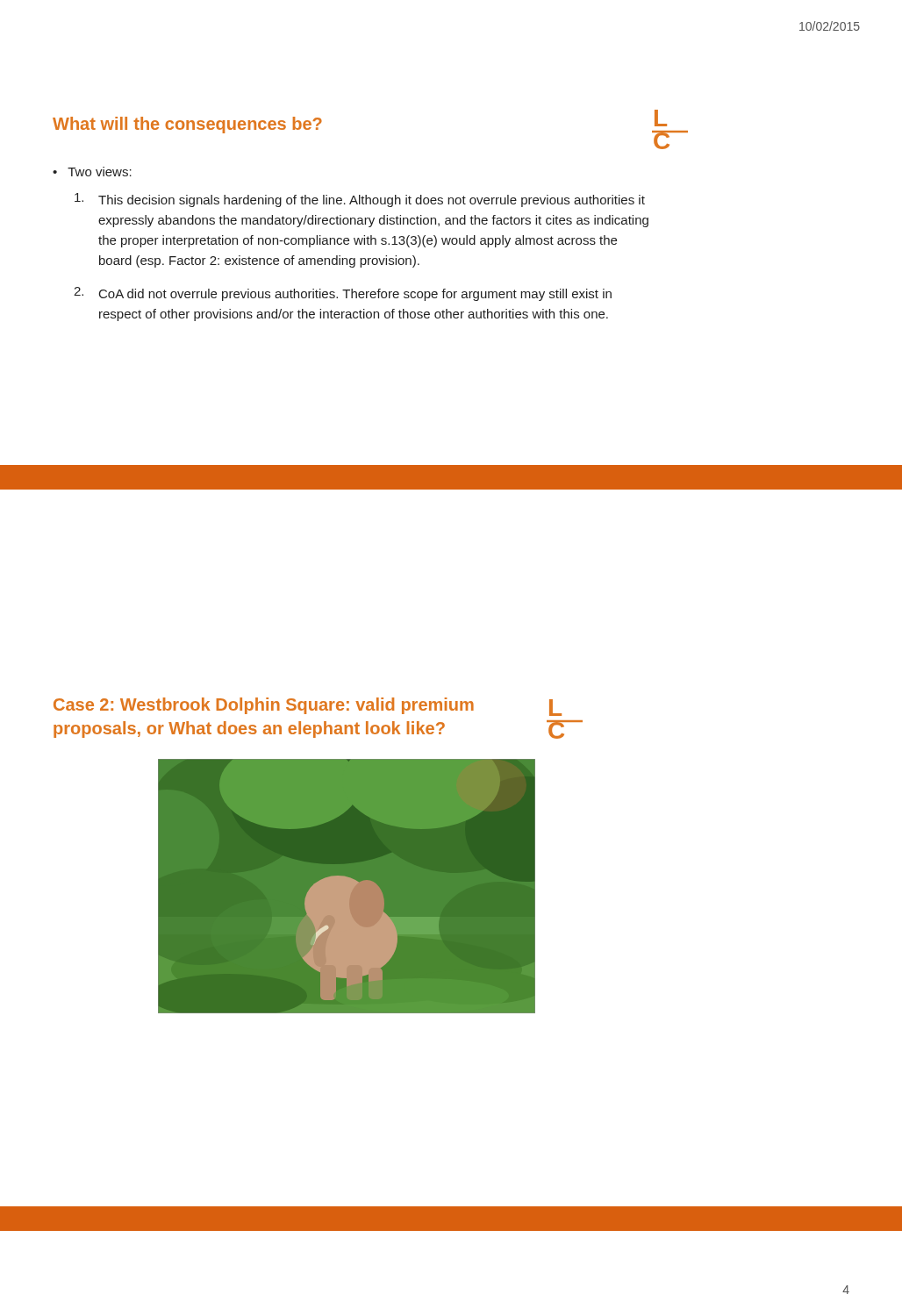Locate the list item that reads "2. CoA did not overrule previous authorities."

(361, 303)
